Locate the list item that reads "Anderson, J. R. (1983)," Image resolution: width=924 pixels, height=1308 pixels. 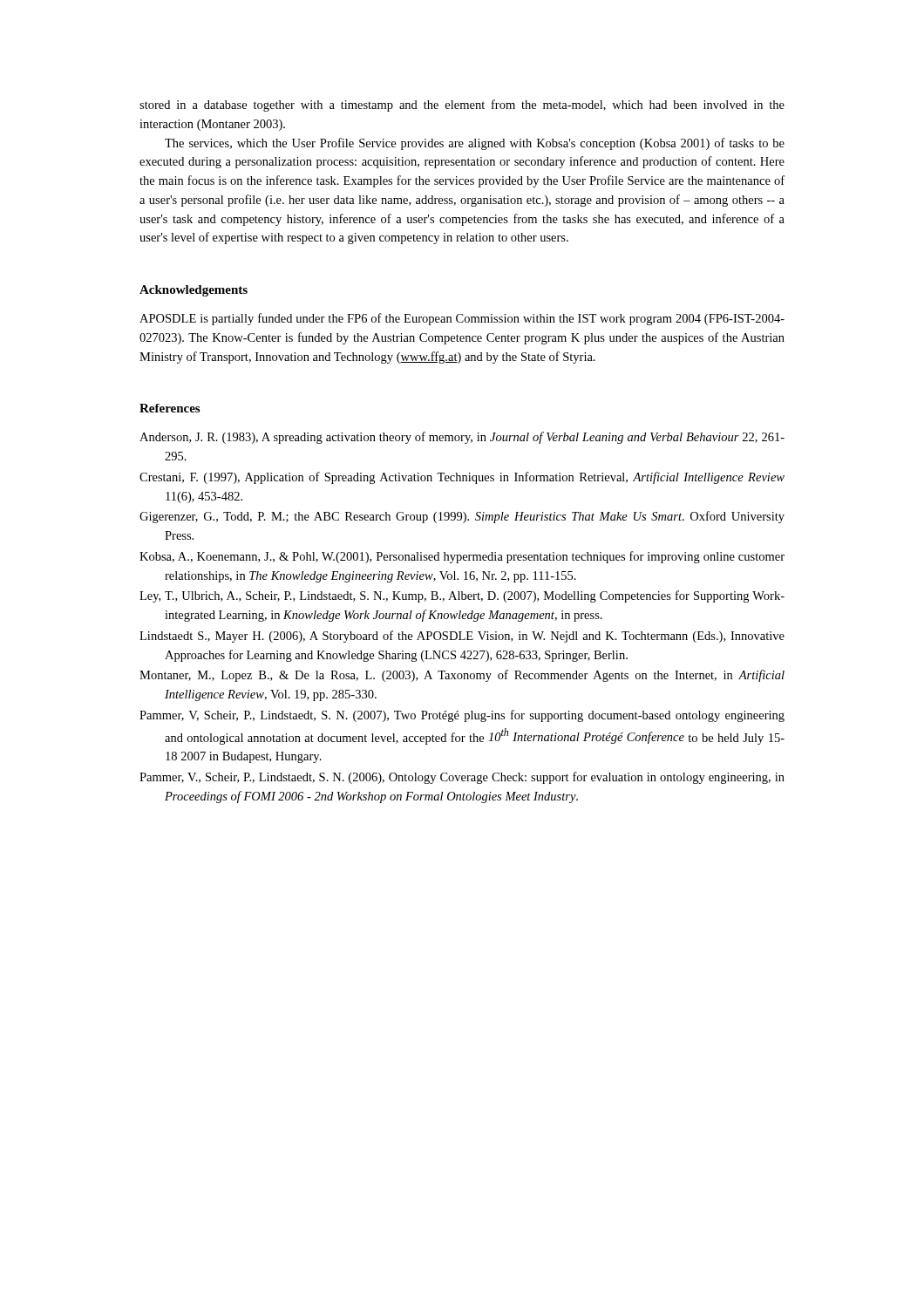(462, 447)
